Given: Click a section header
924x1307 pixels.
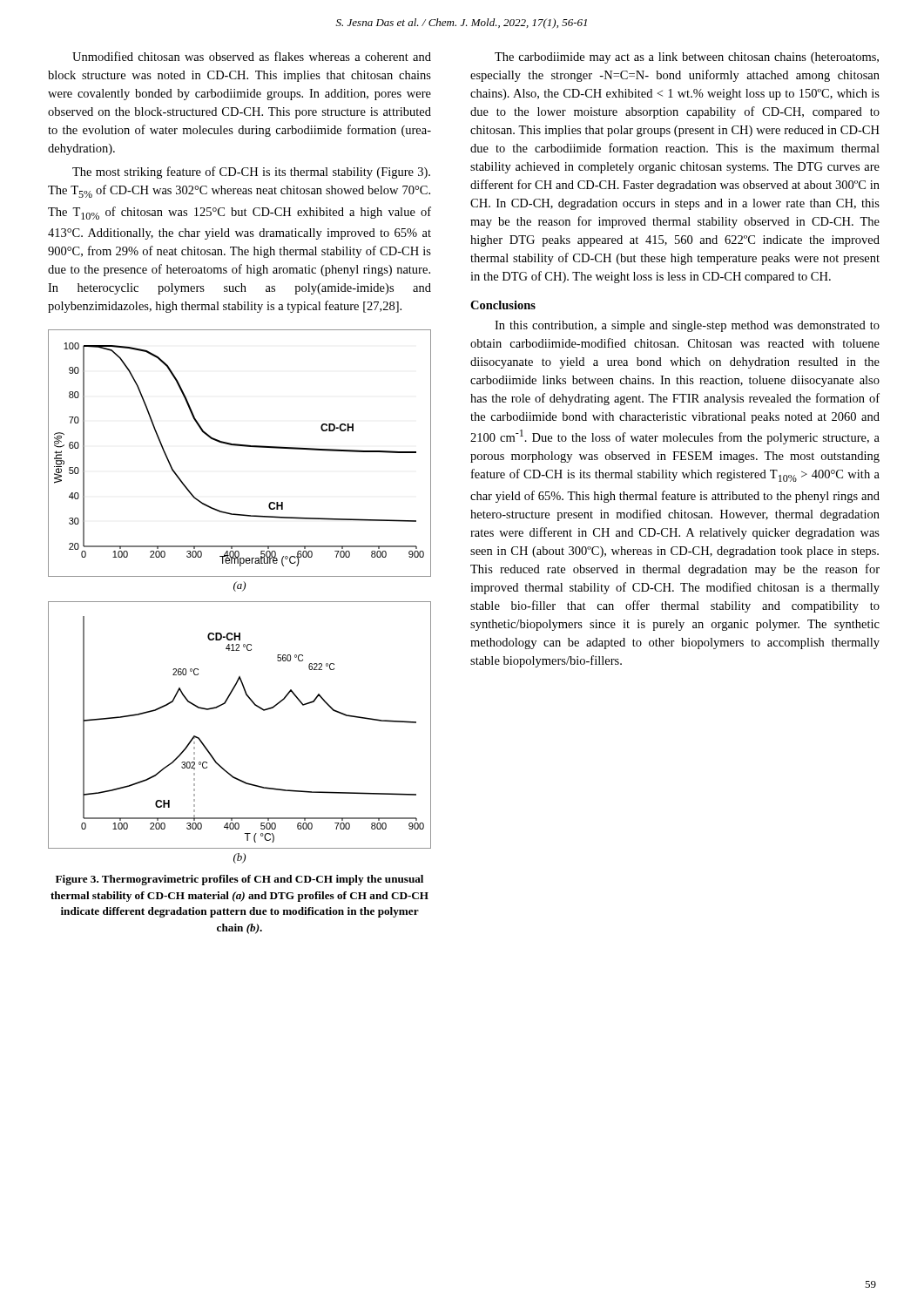Looking at the screenshot, I should 503,305.
